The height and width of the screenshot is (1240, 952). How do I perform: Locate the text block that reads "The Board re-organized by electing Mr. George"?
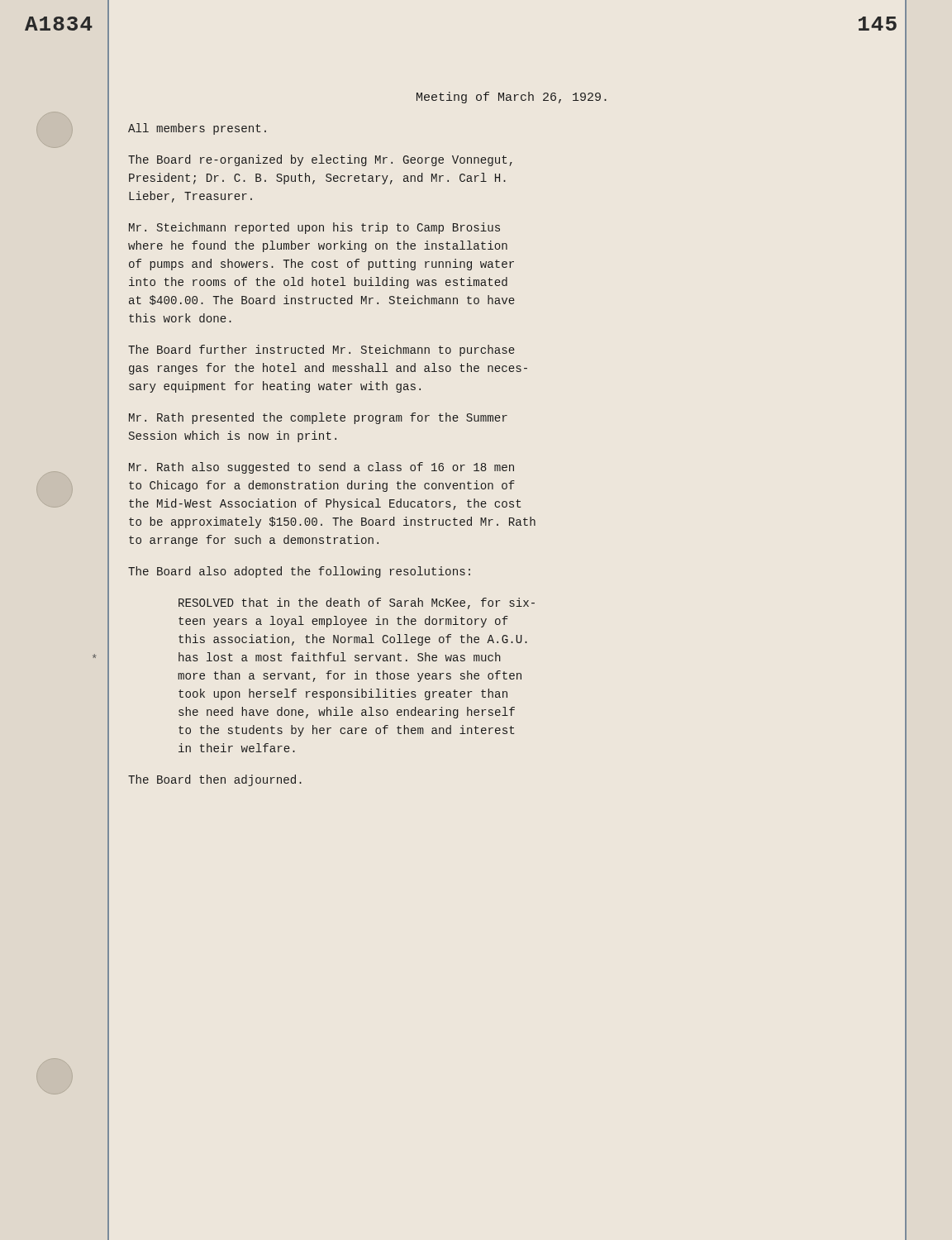(x=322, y=179)
